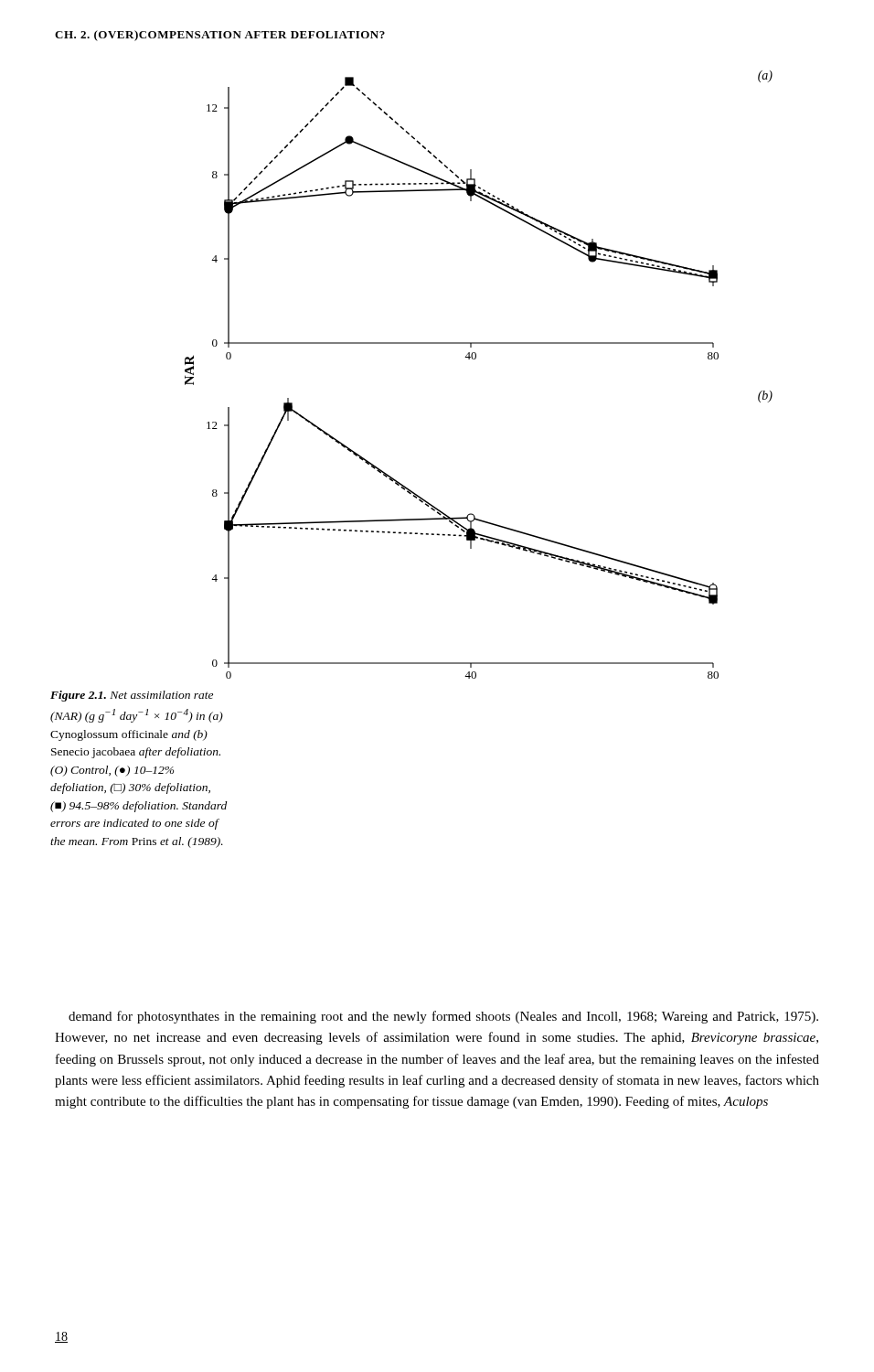The width and height of the screenshot is (874, 1372).
Task: Locate a caption
Action: click(139, 768)
